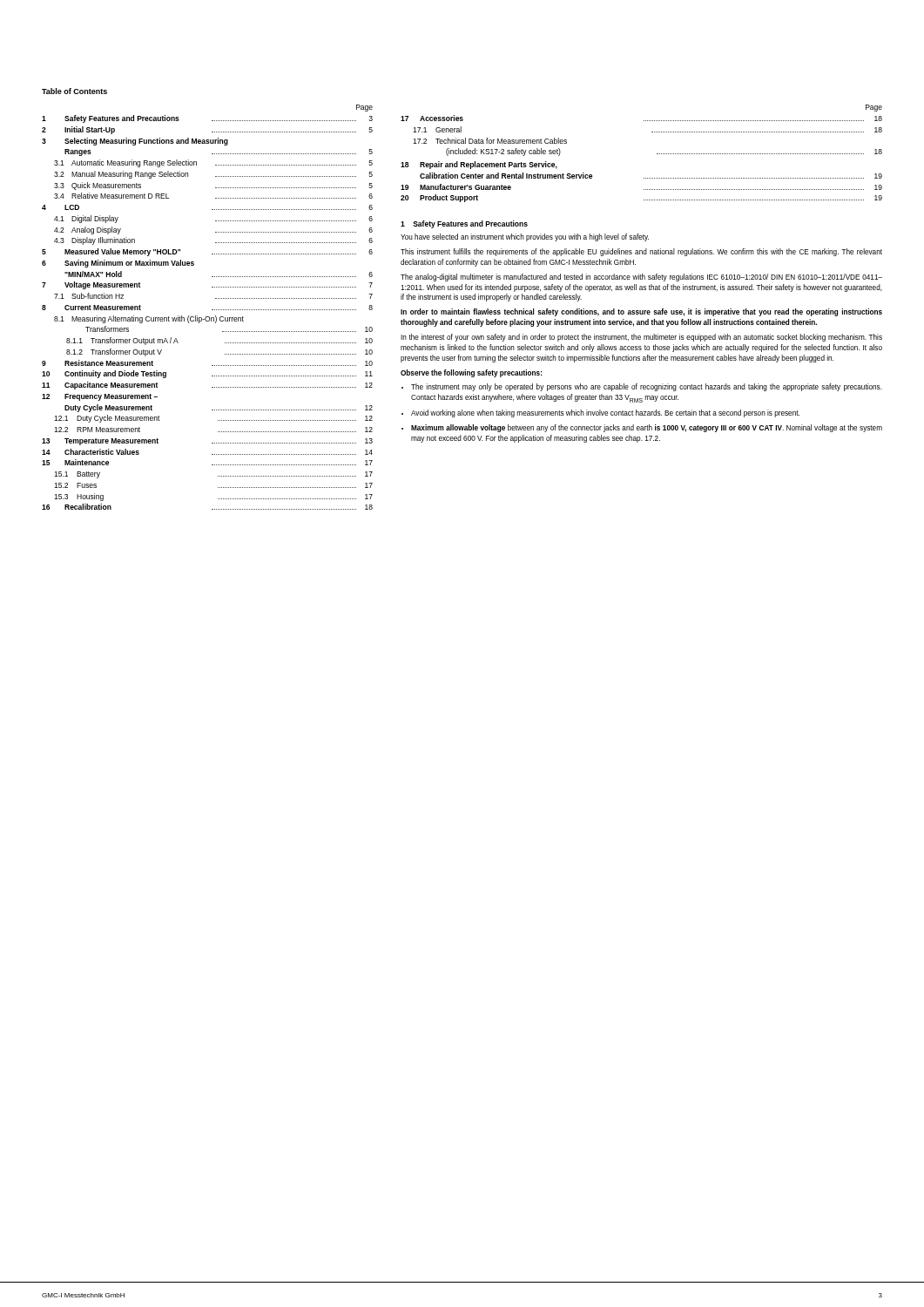The height and width of the screenshot is (1307, 924).
Task: Find the block starting "7.1 Sub-function Hz"
Action: tap(213, 297)
